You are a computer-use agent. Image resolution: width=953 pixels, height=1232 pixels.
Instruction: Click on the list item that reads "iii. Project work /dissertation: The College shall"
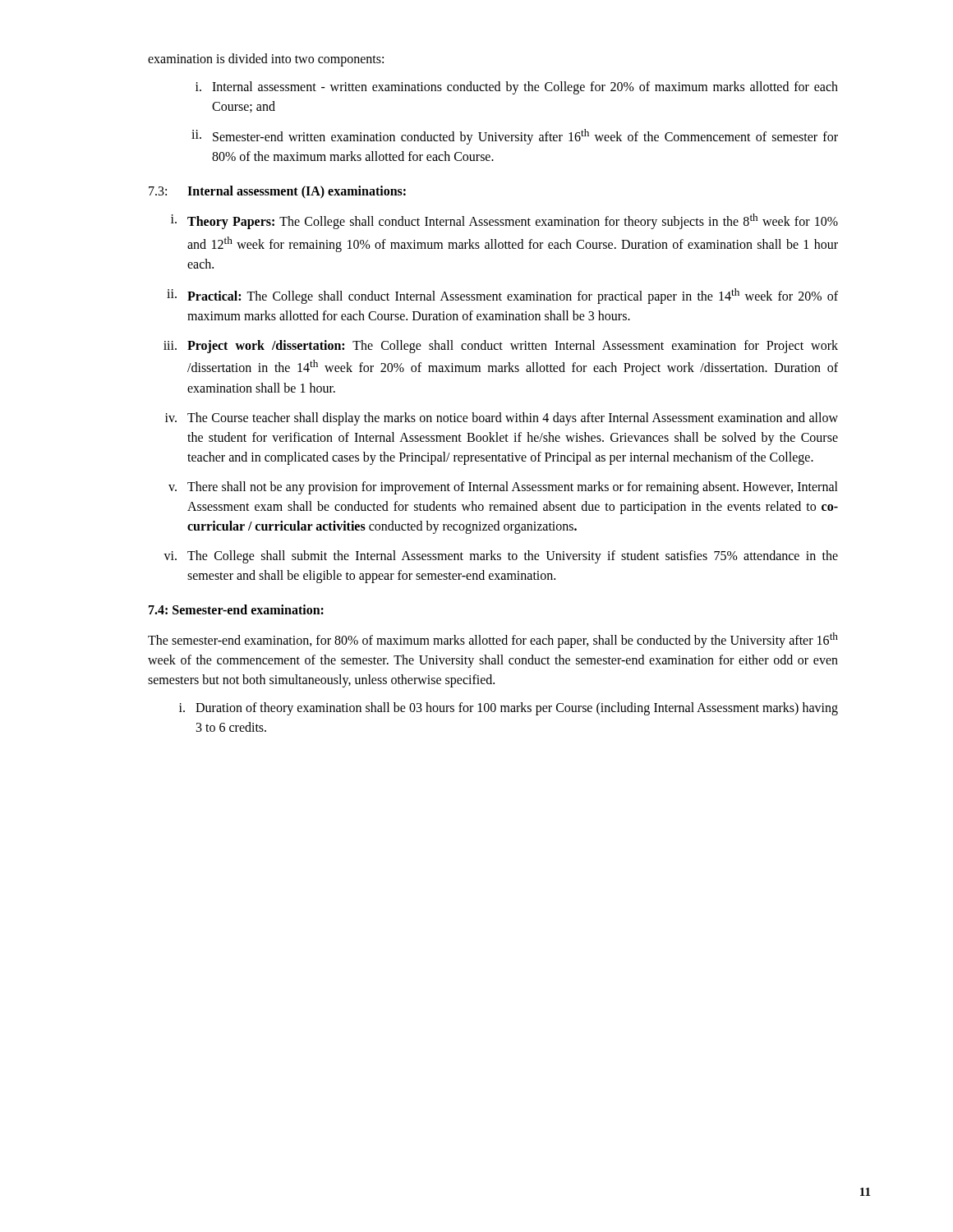[493, 367]
